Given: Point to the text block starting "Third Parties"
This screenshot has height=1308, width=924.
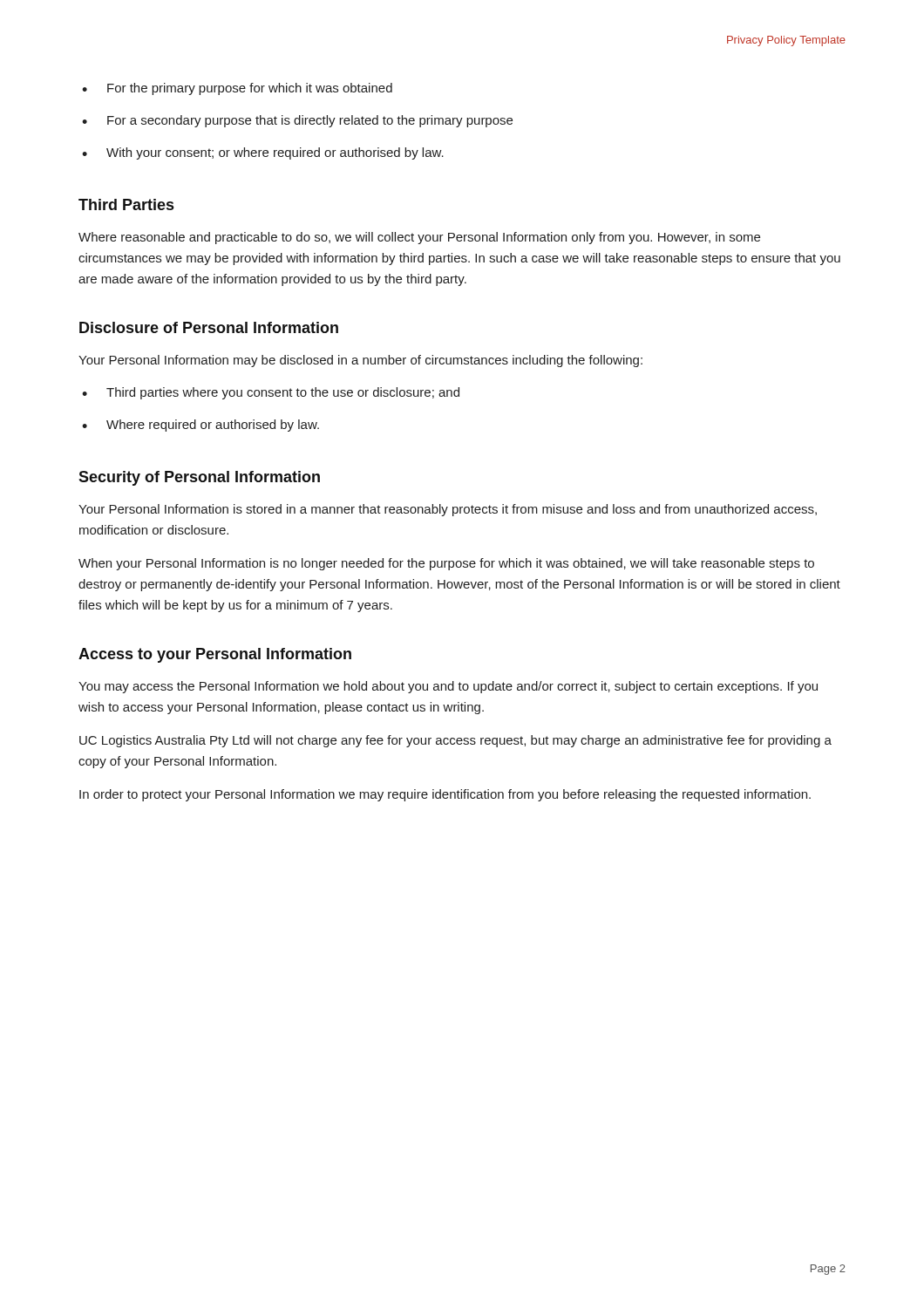Looking at the screenshot, I should click(x=126, y=205).
